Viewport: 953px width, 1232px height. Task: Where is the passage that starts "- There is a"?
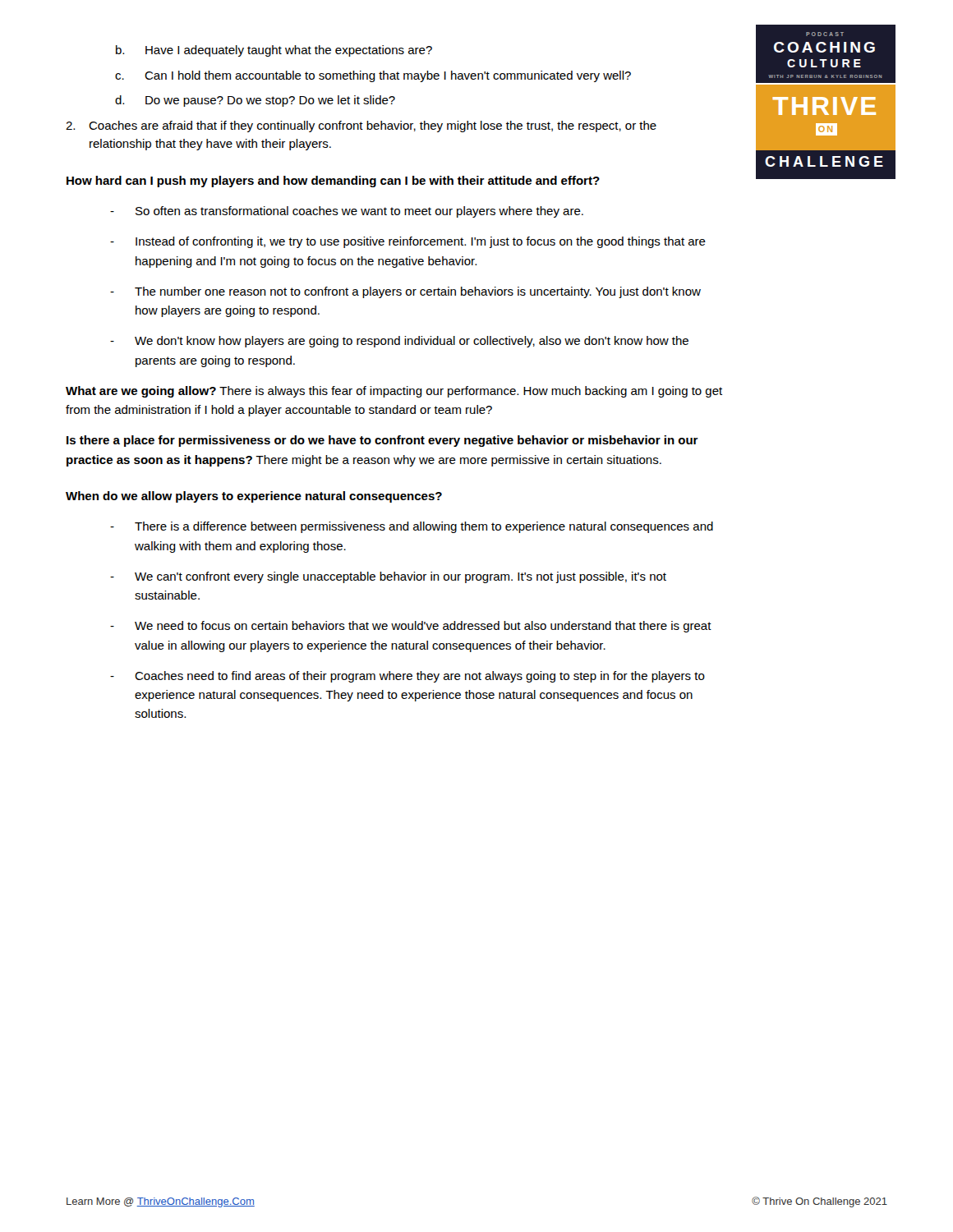click(415, 536)
